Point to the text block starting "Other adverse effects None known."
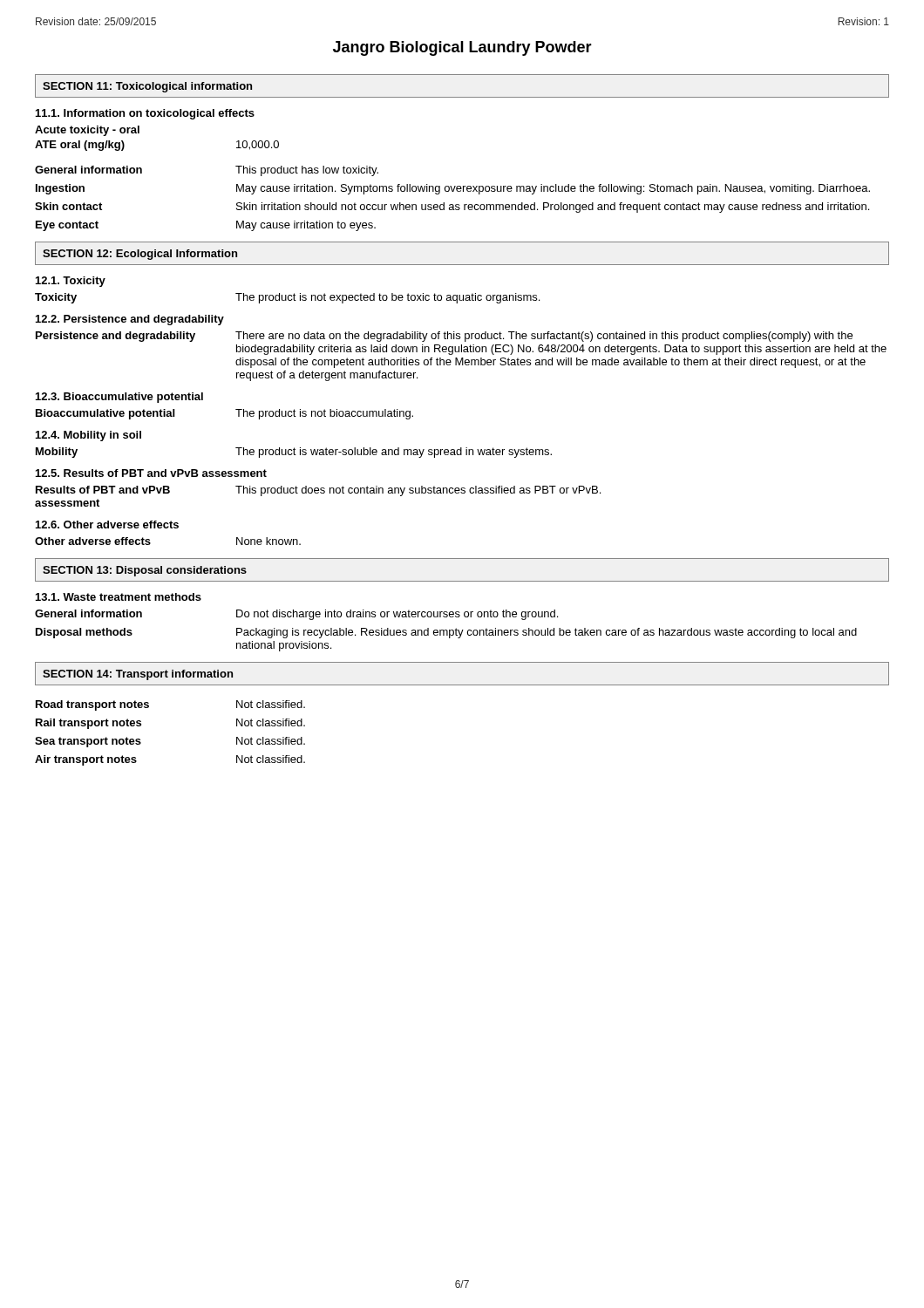The image size is (924, 1308). pos(102,540)
